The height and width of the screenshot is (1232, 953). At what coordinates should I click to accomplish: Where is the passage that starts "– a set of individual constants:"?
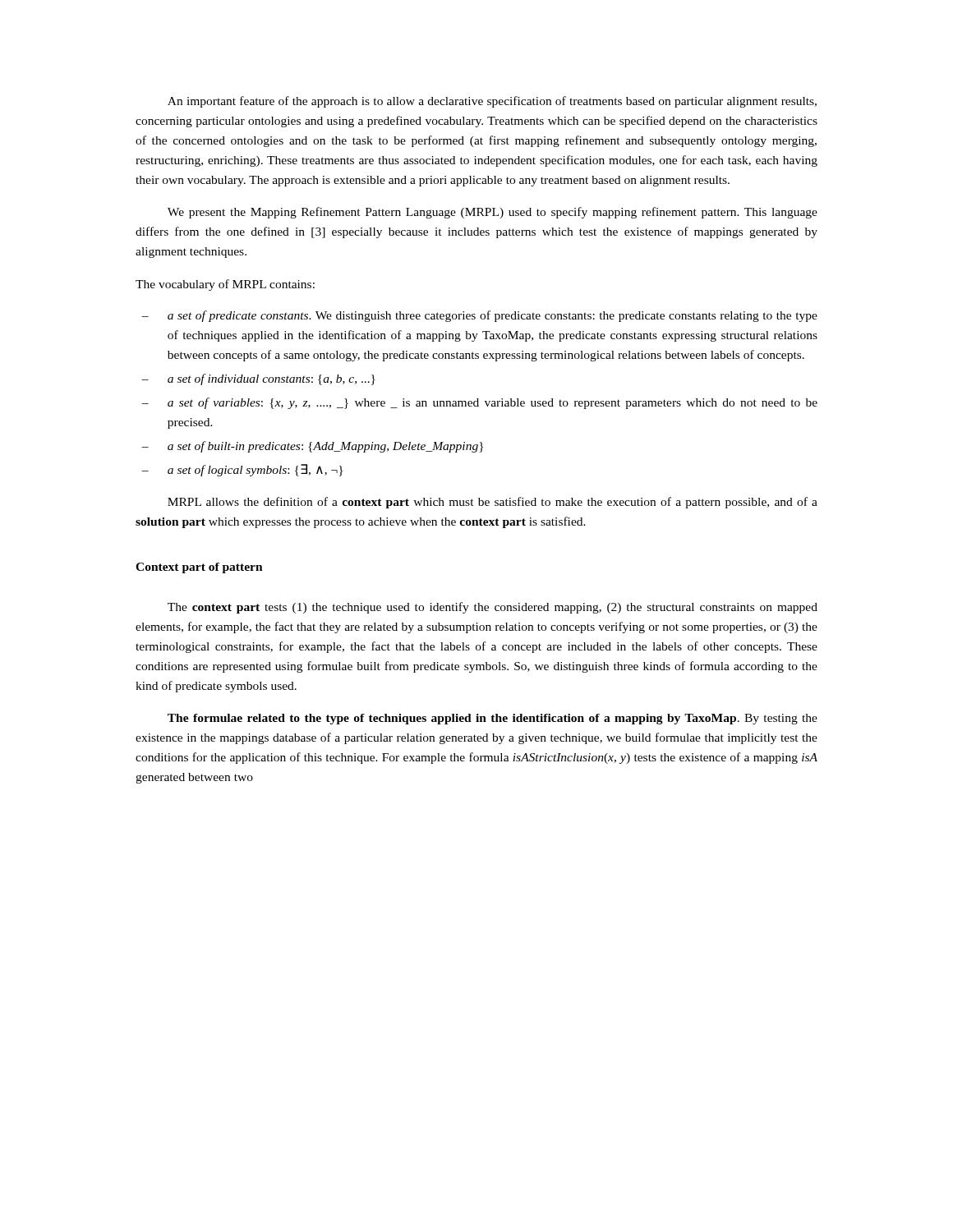(258, 379)
